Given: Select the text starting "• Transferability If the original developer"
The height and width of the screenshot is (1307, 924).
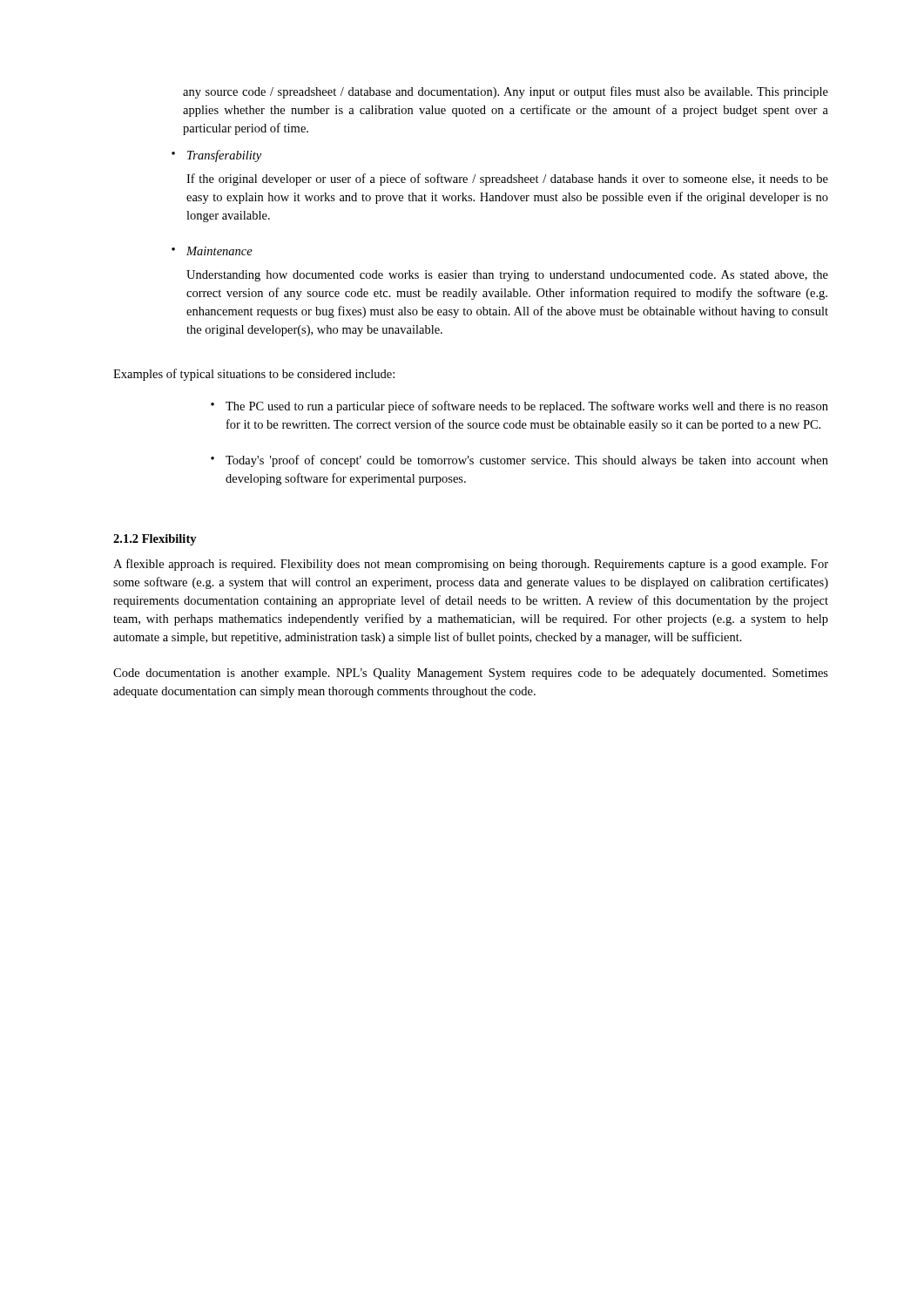Looking at the screenshot, I should coord(497,190).
